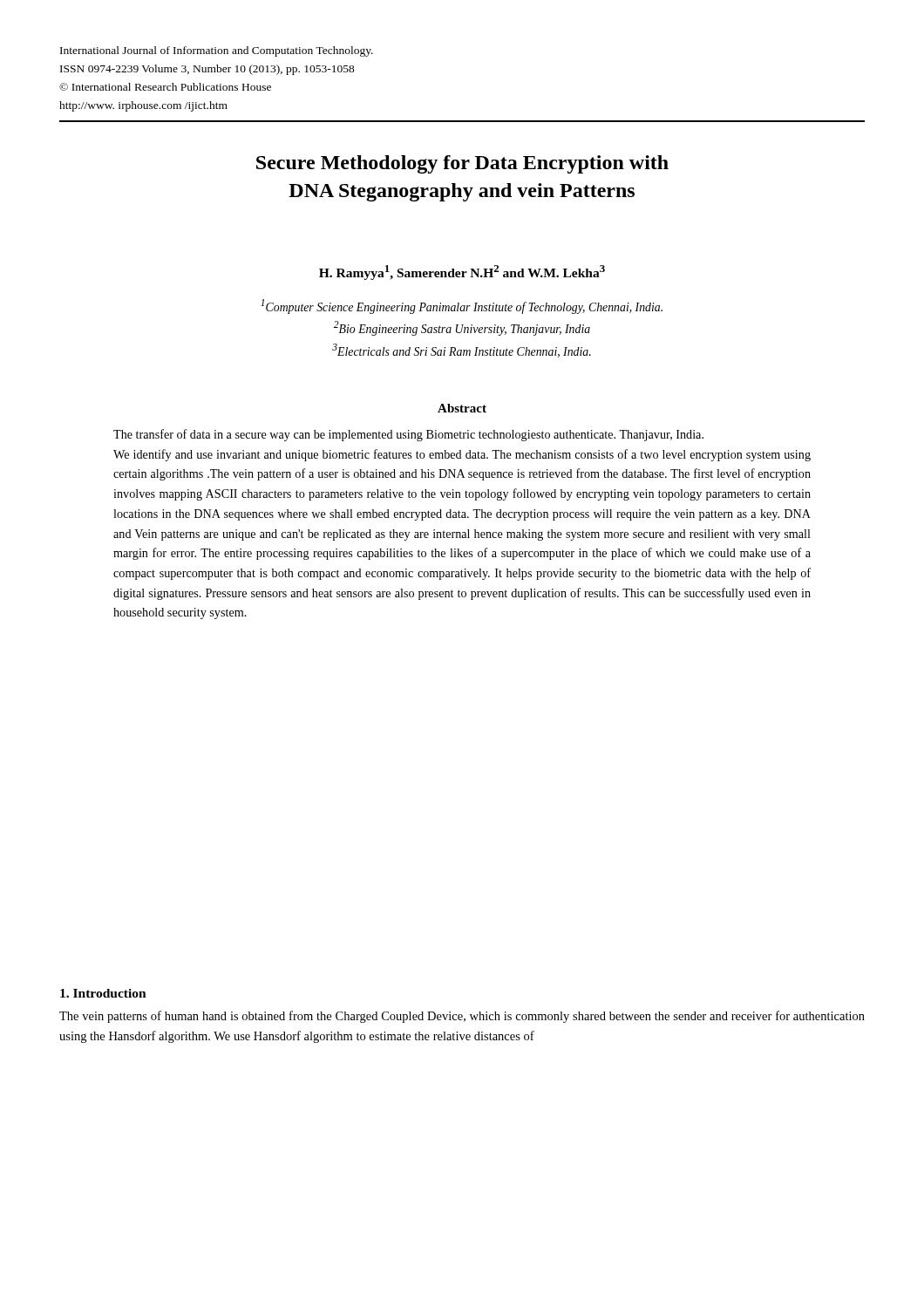Find the title that says "Secure Methodology for"

pyautogui.click(x=462, y=176)
